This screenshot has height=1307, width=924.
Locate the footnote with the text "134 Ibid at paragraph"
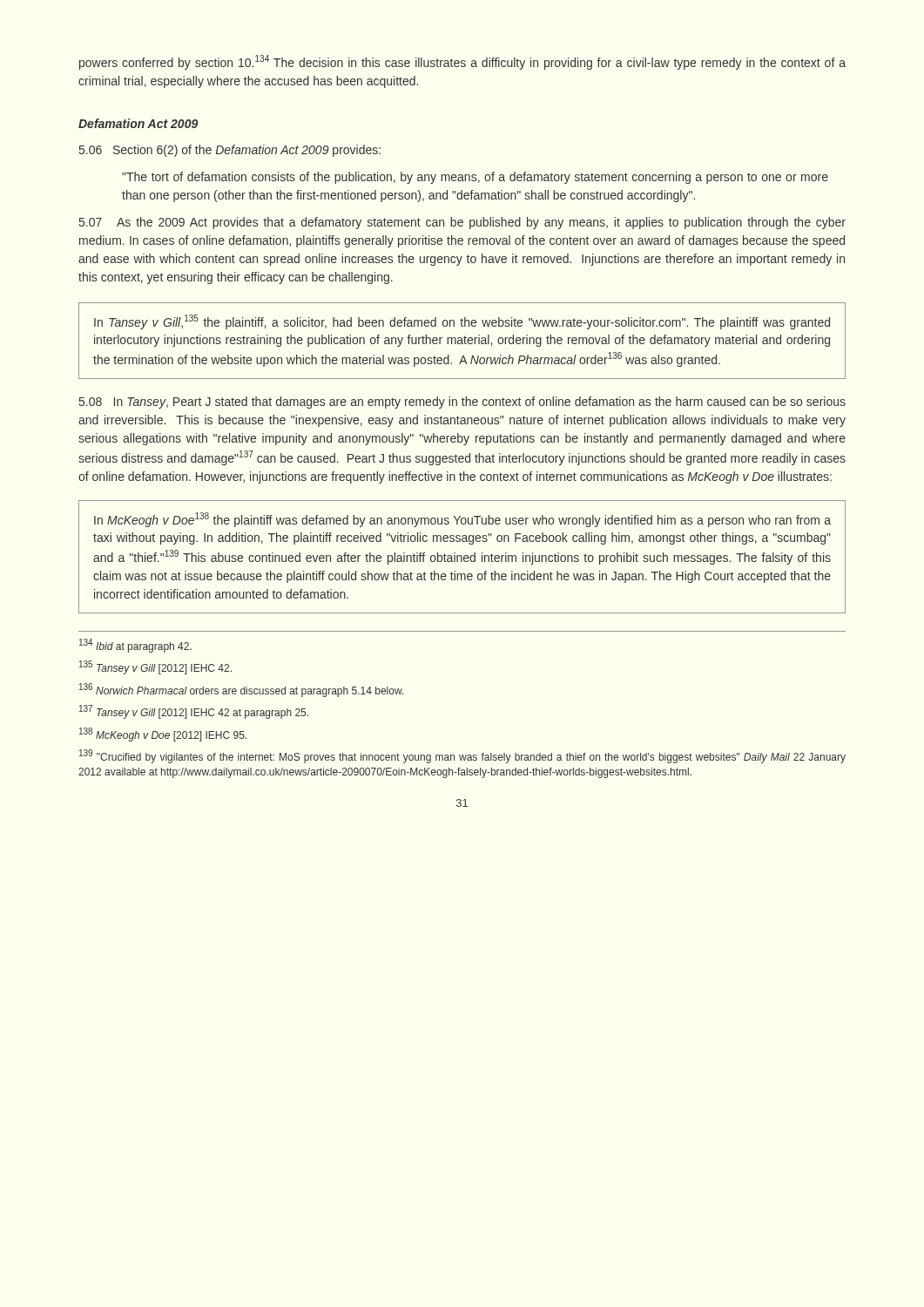135,645
